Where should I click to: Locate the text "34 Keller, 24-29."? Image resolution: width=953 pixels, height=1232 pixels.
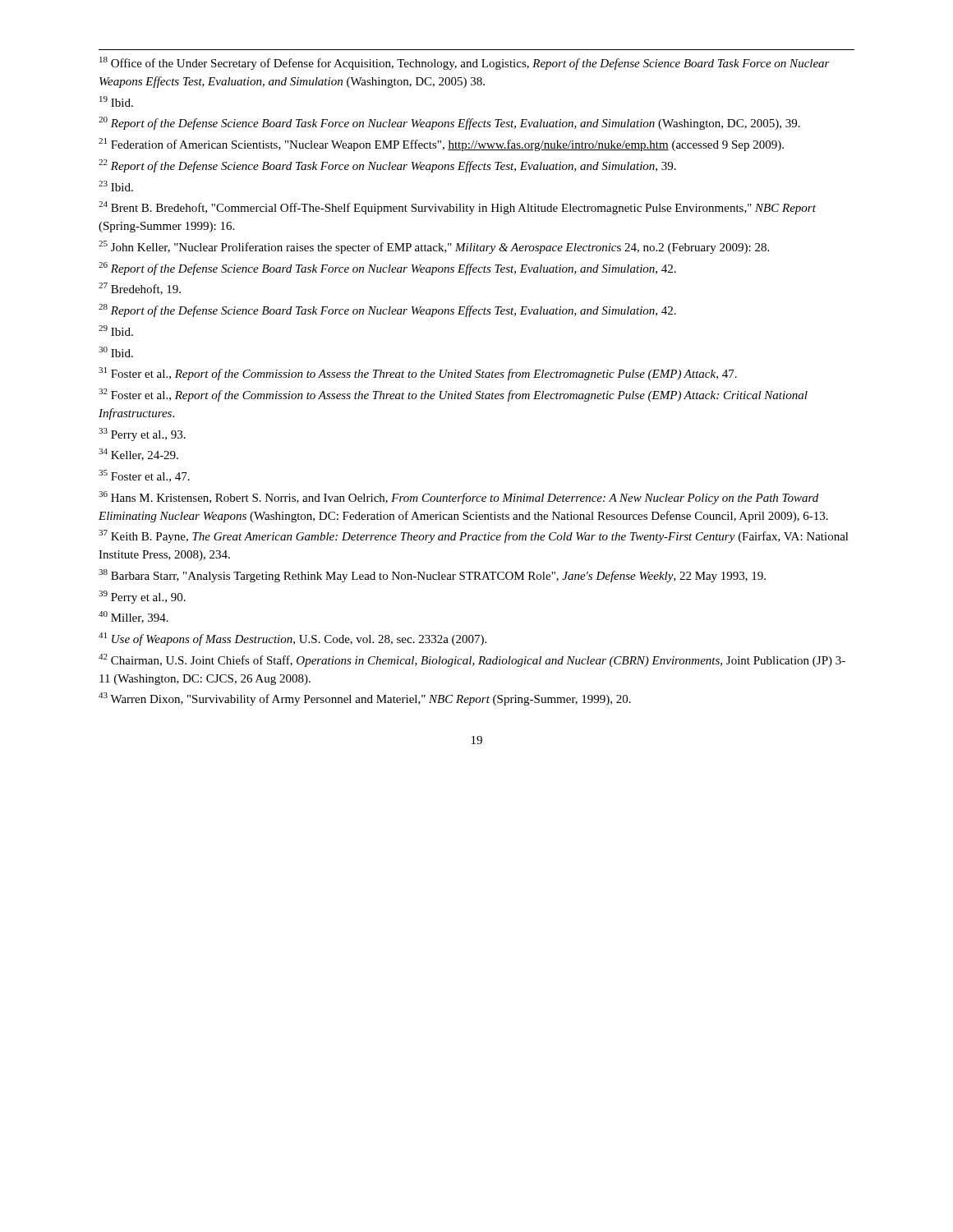point(139,454)
